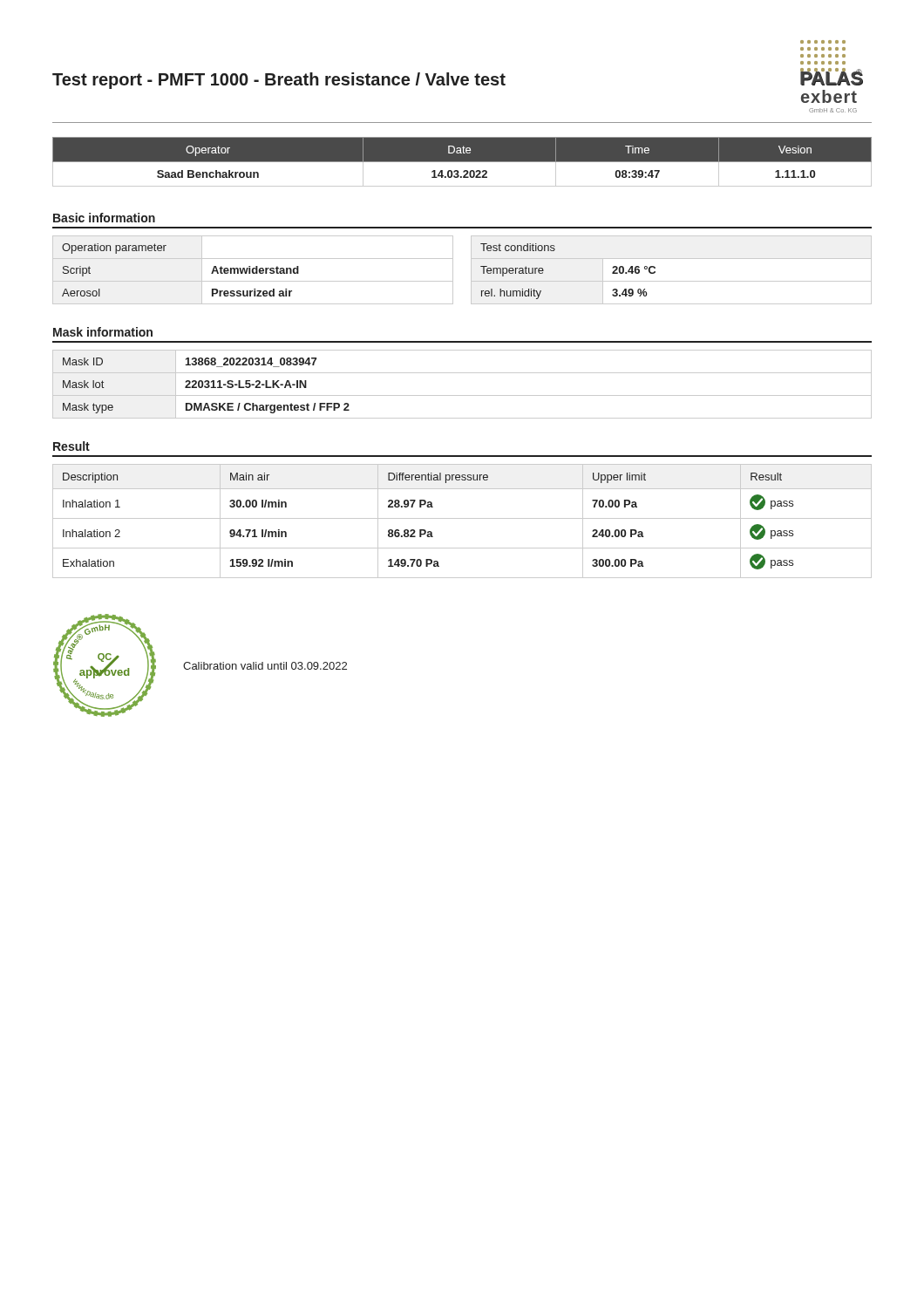
Task: Click on the illustration
Action: (105, 665)
